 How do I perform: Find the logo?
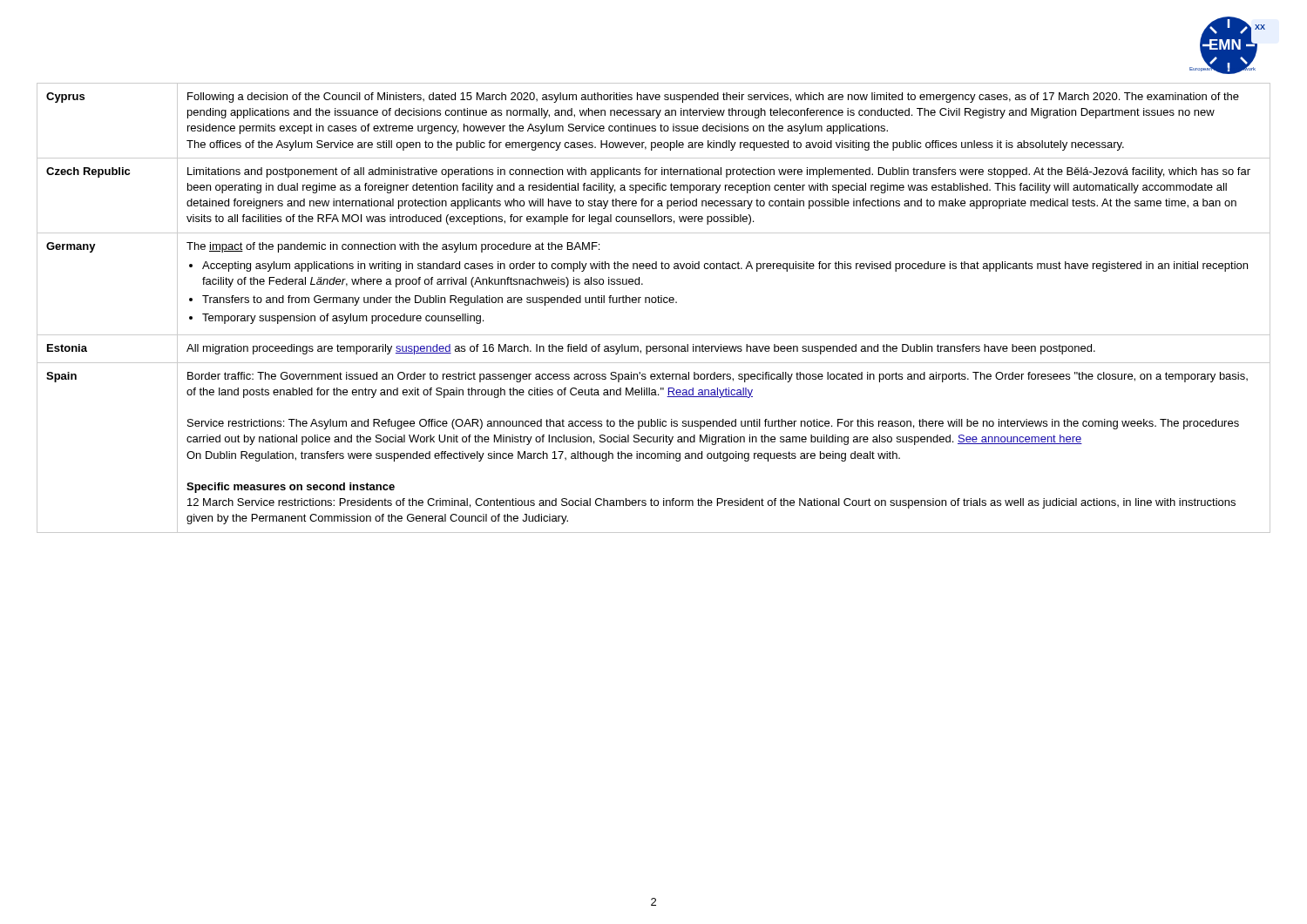tap(1230, 47)
